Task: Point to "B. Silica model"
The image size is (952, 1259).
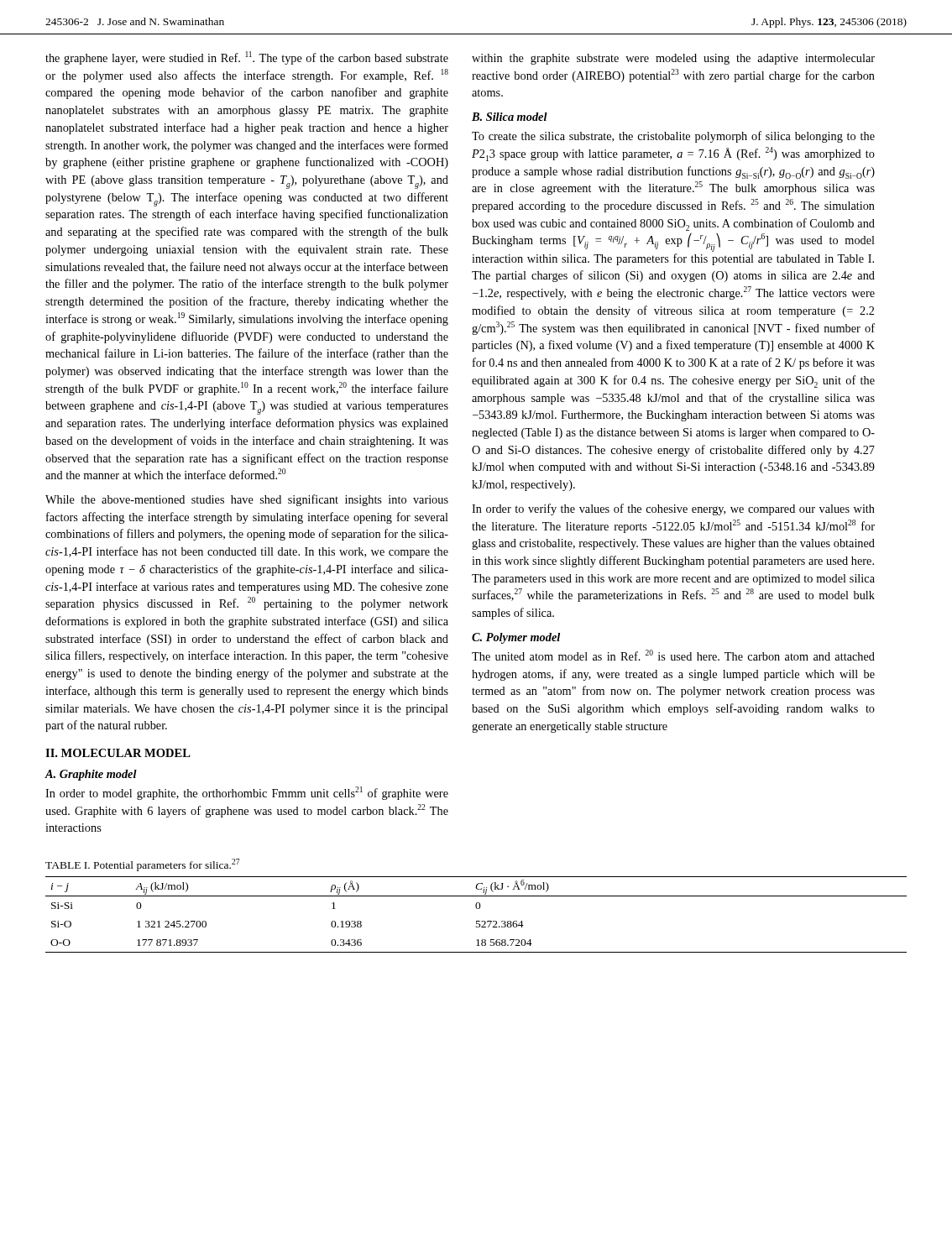Action: click(509, 117)
